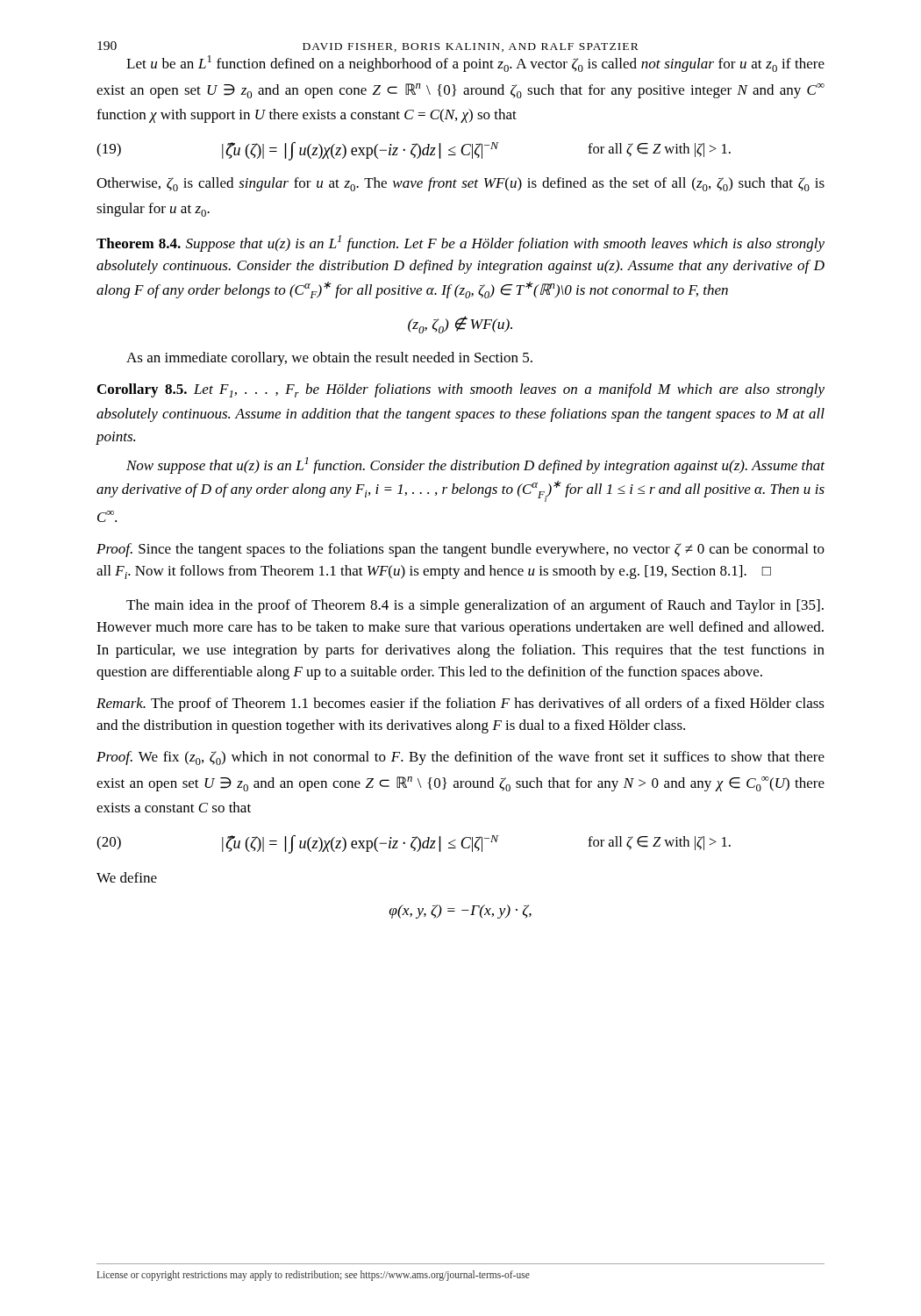The image size is (921, 1316).
Task: Find the block on this page that starts "Proof. Since the tangent spaces to the foliations"
Action: pos(460,561)
